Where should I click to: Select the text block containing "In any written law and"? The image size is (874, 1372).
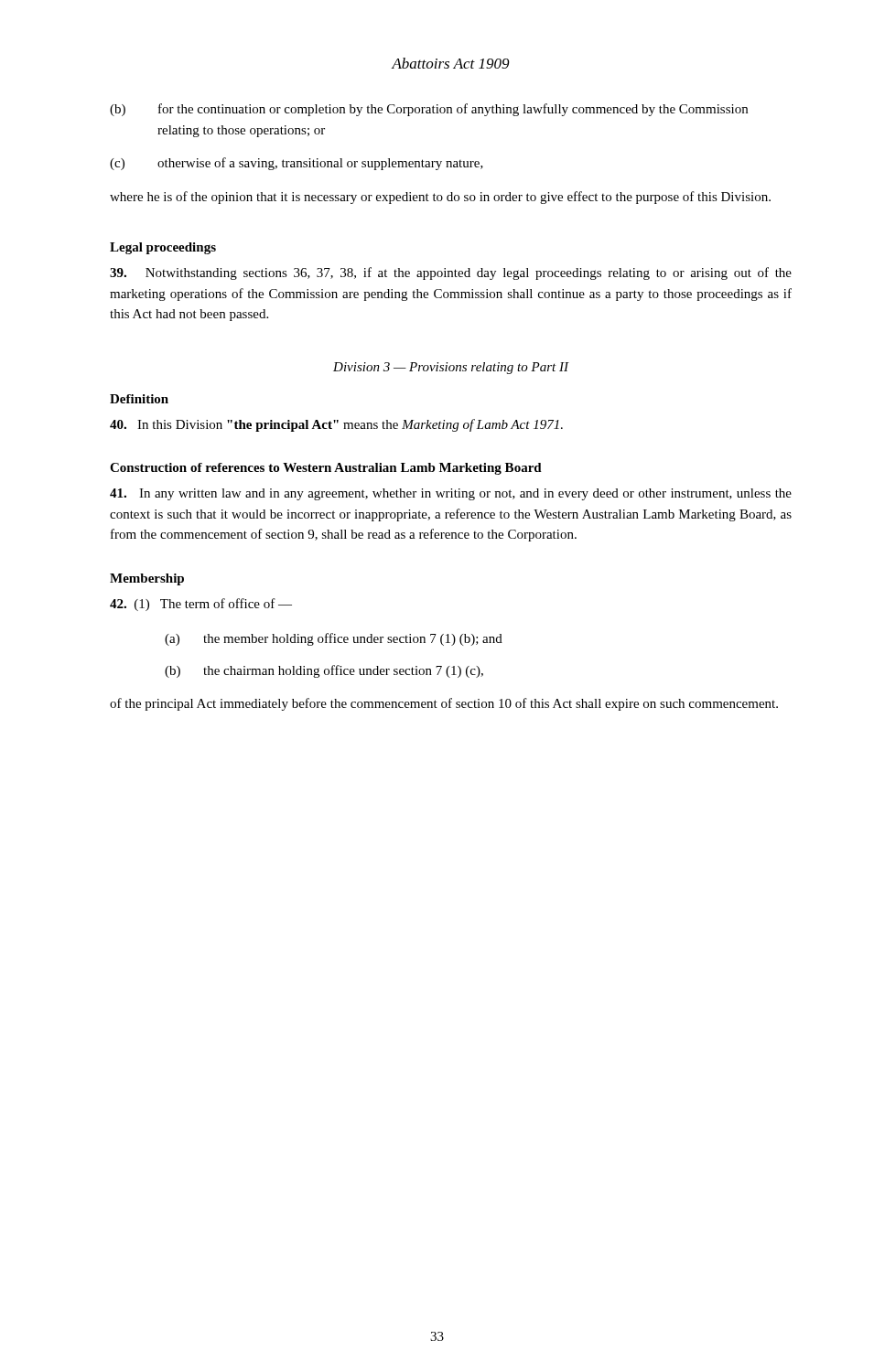[451, 514]
